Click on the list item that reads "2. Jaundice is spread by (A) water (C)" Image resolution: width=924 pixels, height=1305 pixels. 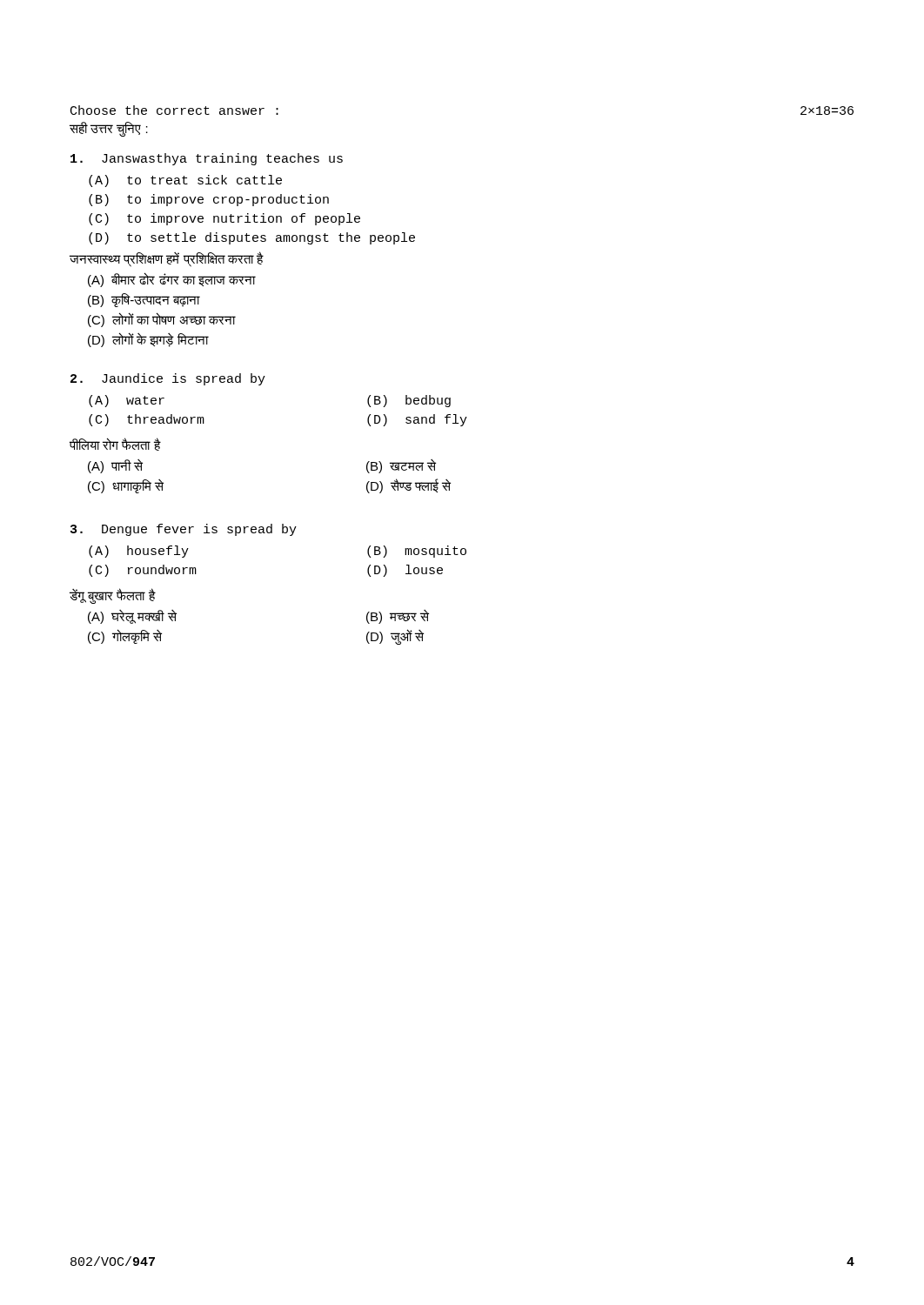click(x=462, y=435)
